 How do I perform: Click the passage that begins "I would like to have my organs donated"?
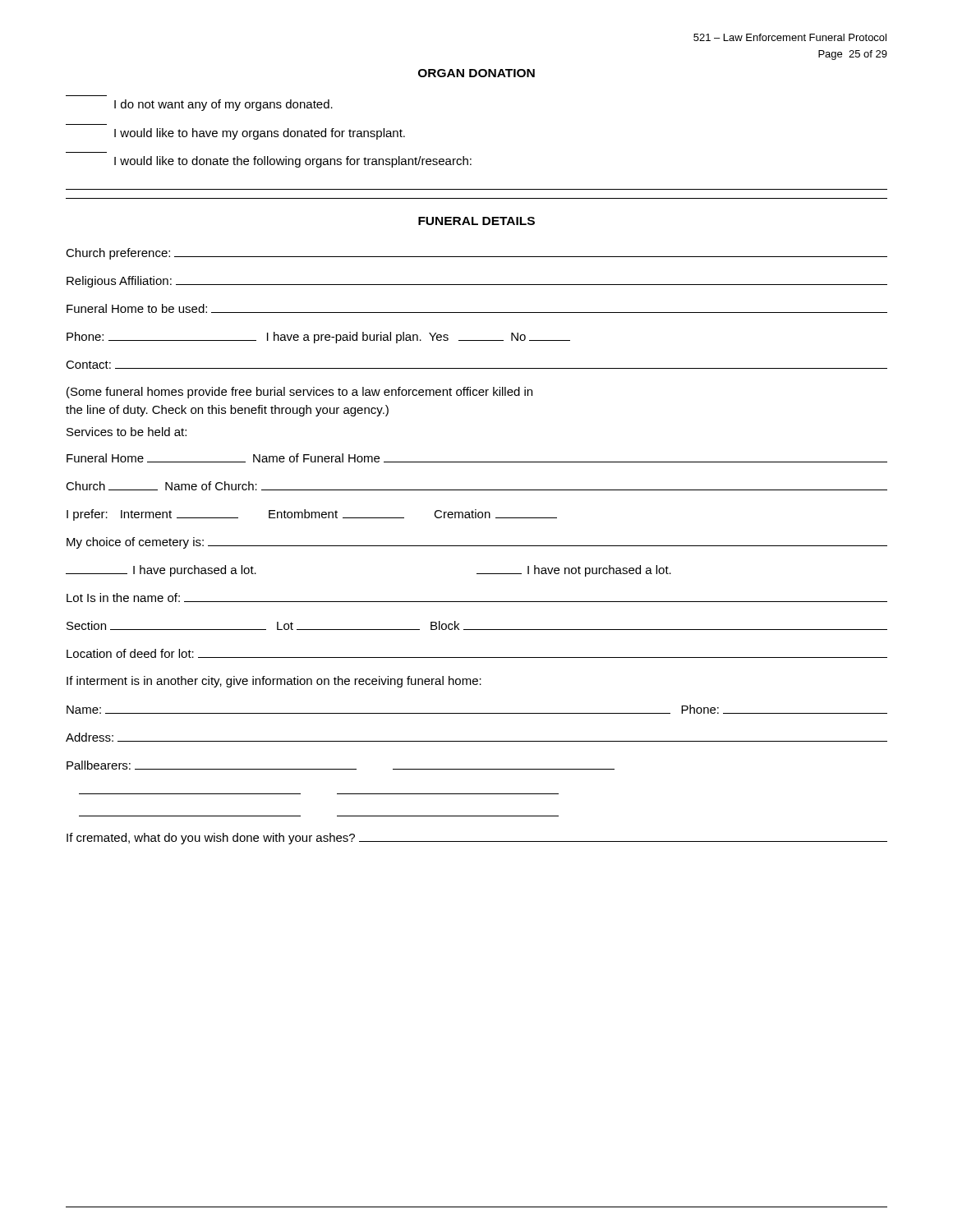[x=236, y=133]
